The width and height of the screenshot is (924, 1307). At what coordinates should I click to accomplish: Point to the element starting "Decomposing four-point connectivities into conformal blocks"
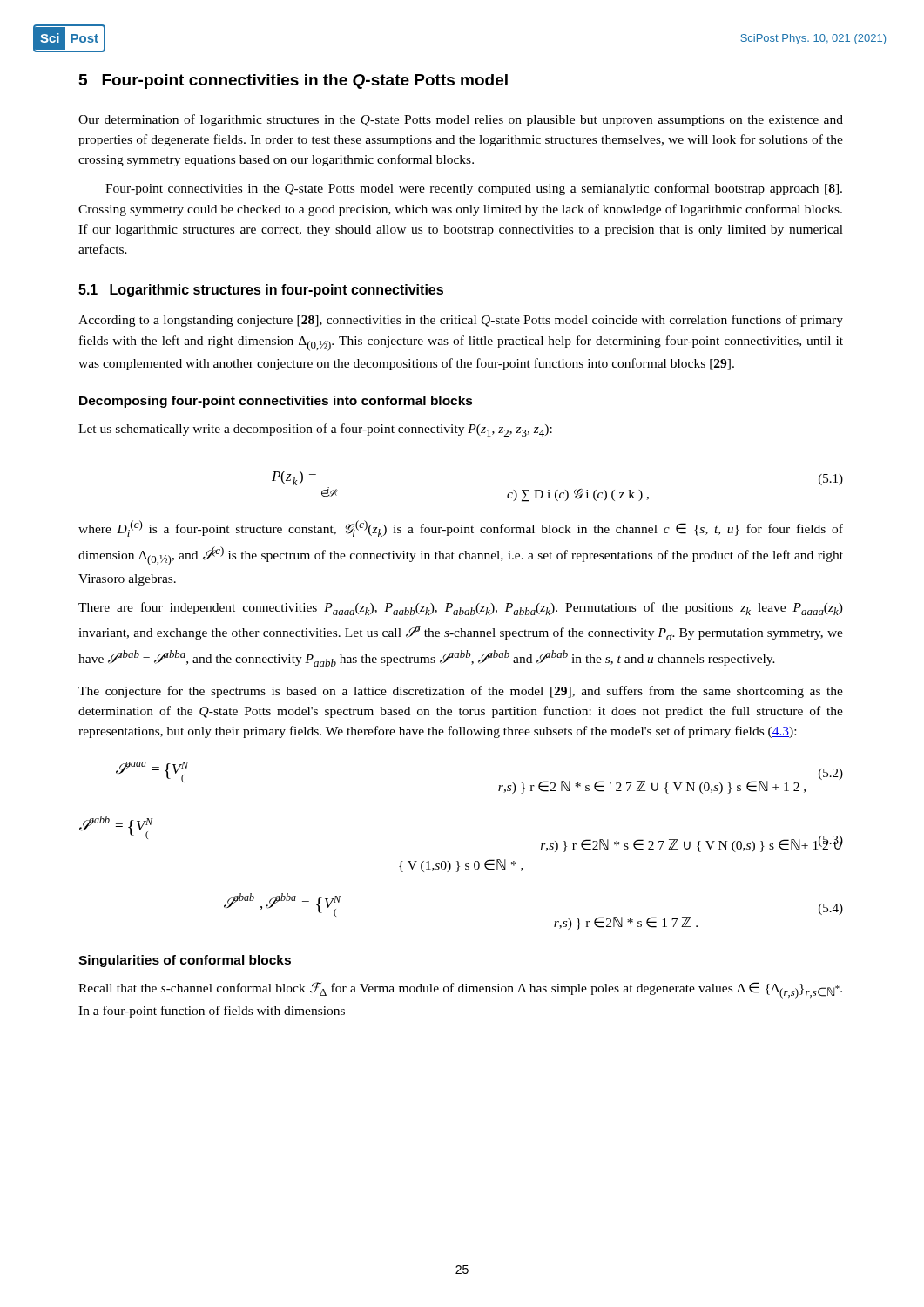[x=461, y=401]
